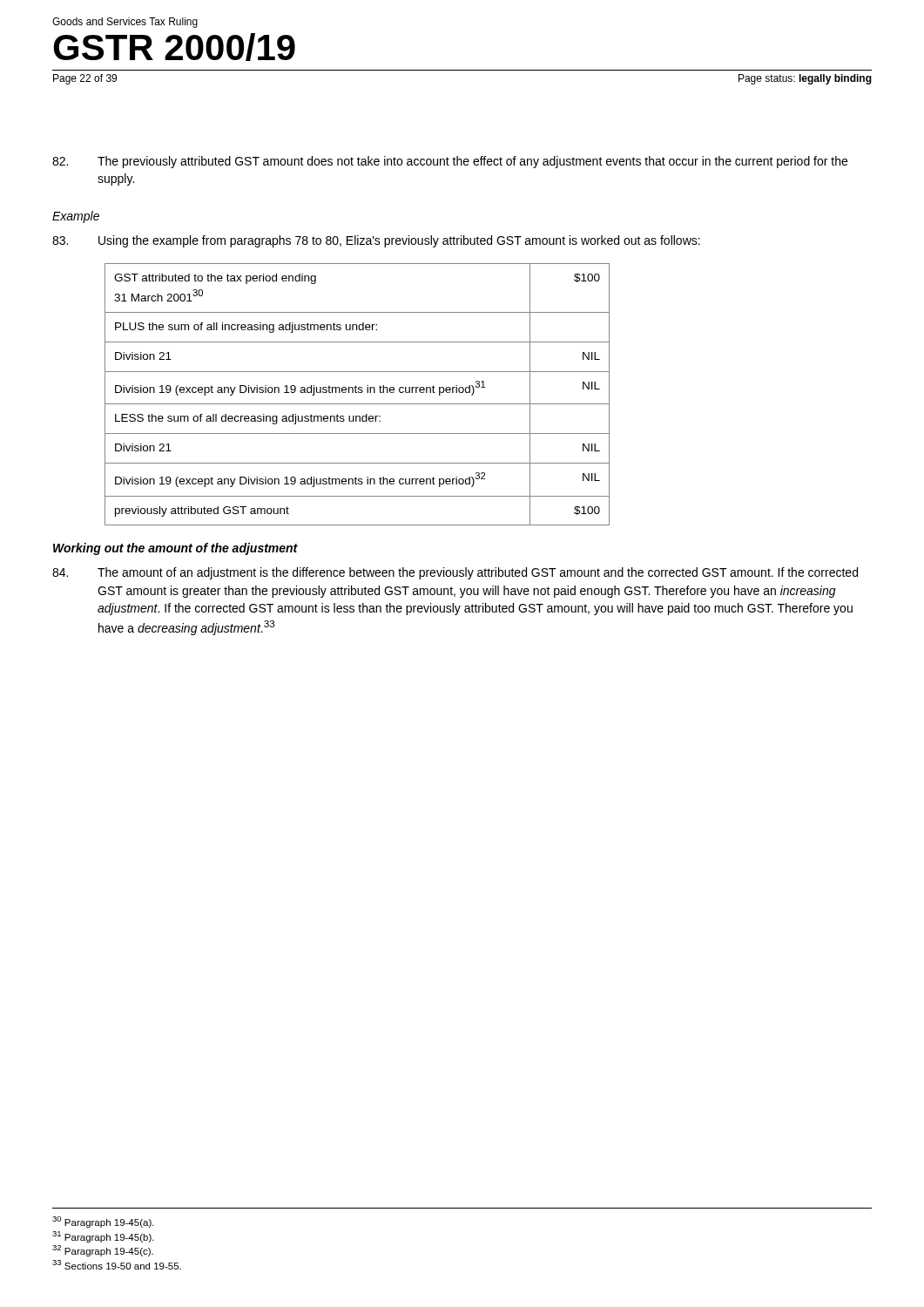
Task: Find the footnote with the text "30 Paragraph 19-45(a)."
Action: [x=103, y=1220]
